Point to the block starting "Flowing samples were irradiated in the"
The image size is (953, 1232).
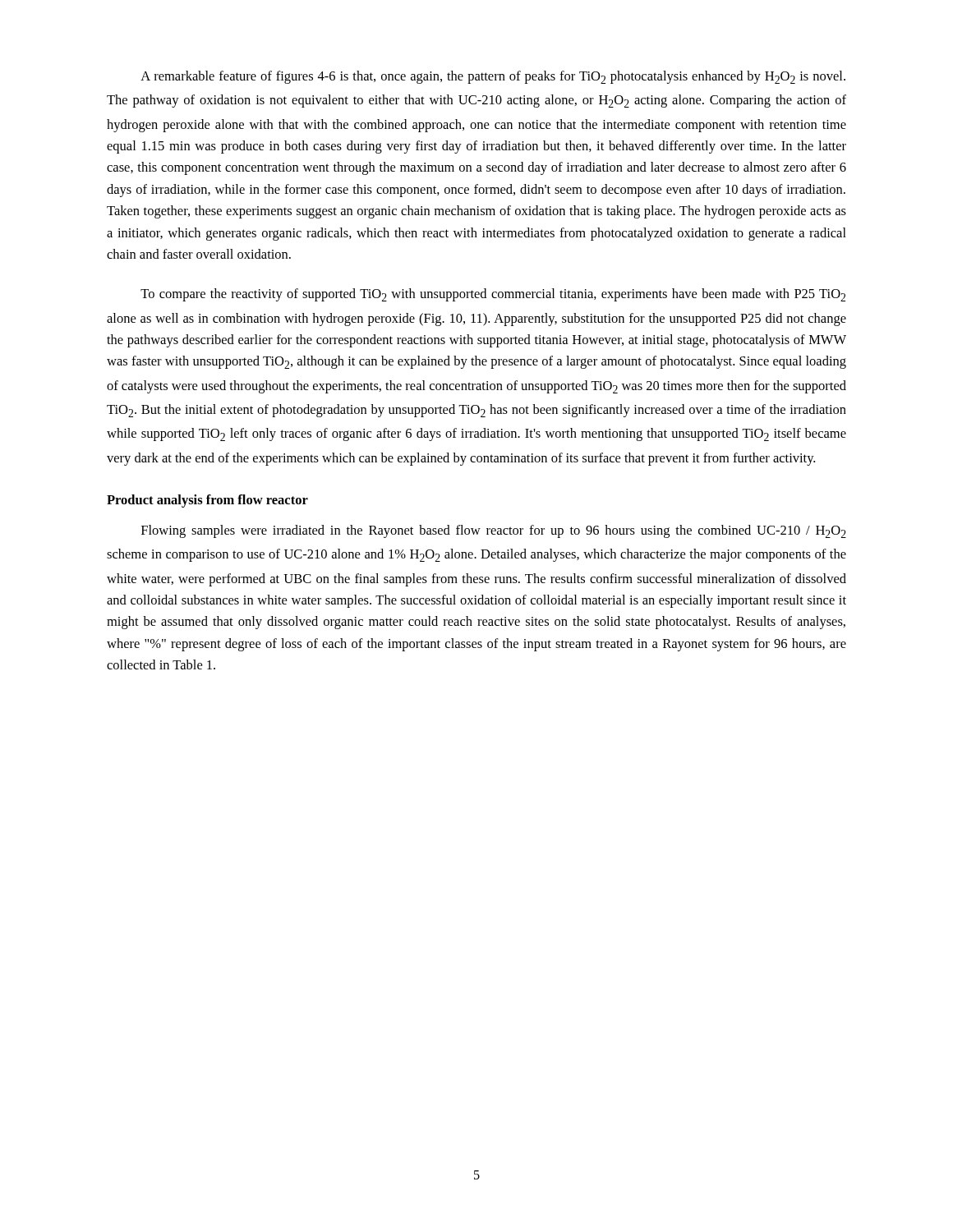(x=476, y=598)
